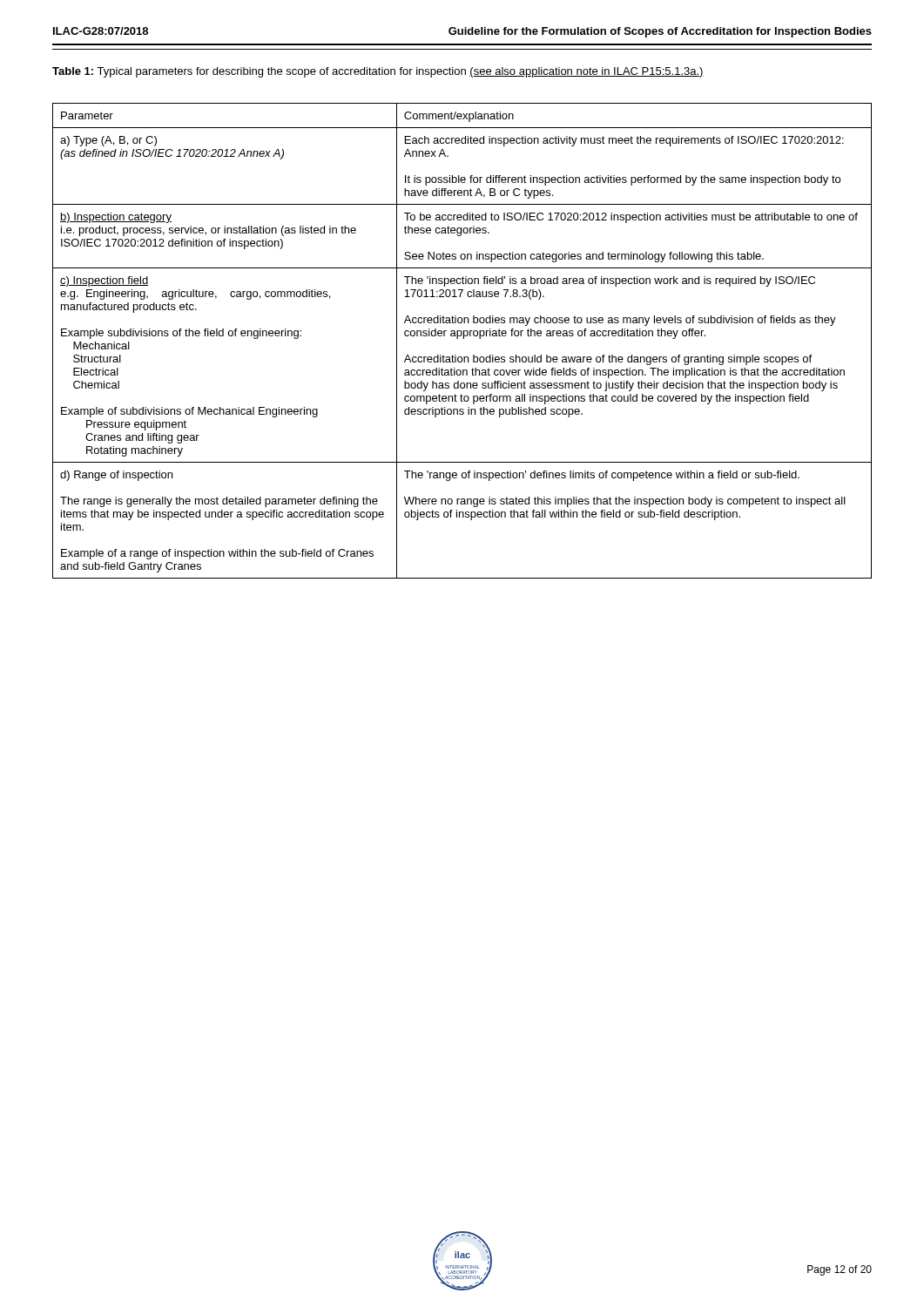Find the table that mentions "b) Inspection category i.e."
924x1307 pixels.
point(462,341)
